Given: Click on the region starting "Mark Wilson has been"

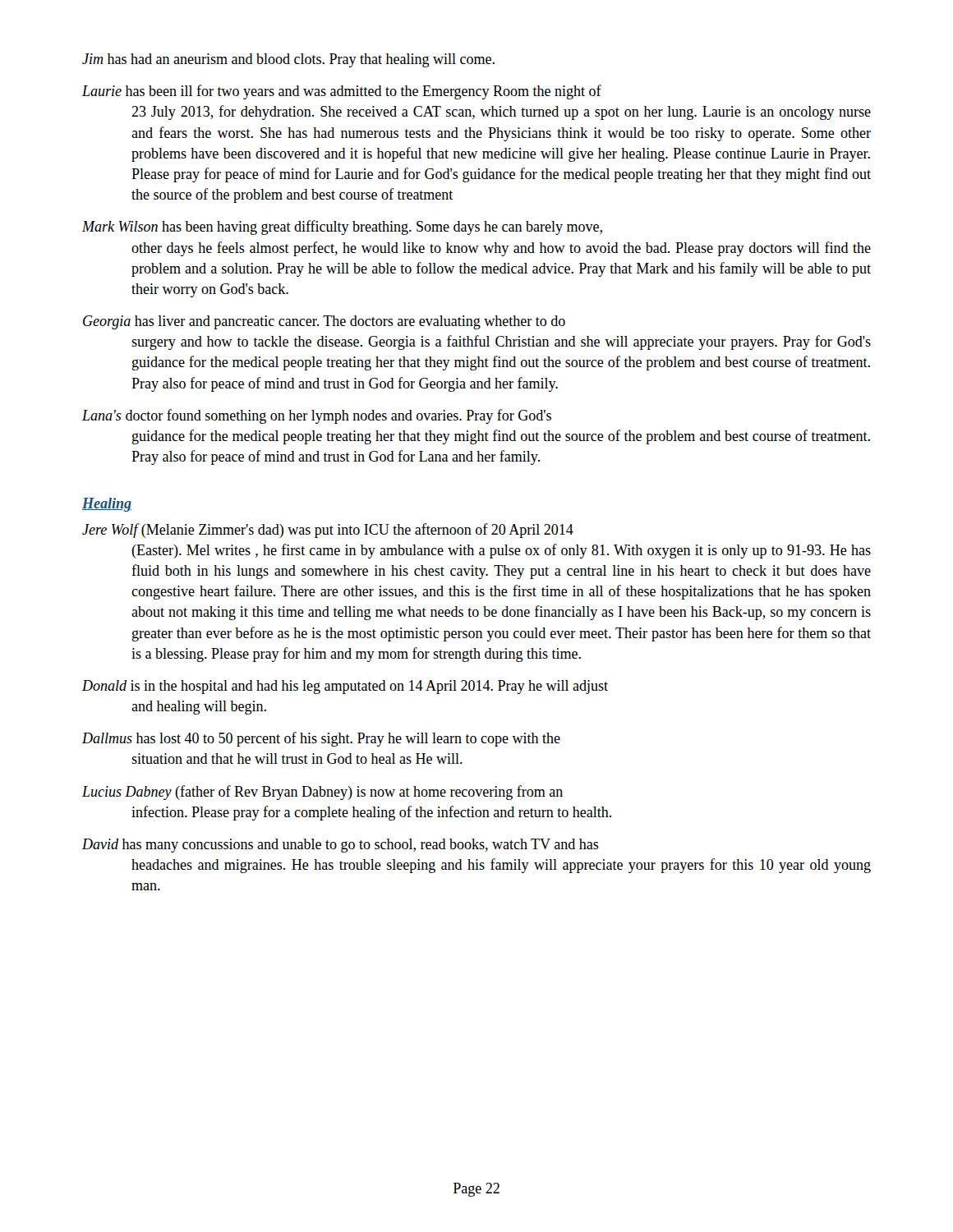Looking at the screenshot, I should coord(476,258).
